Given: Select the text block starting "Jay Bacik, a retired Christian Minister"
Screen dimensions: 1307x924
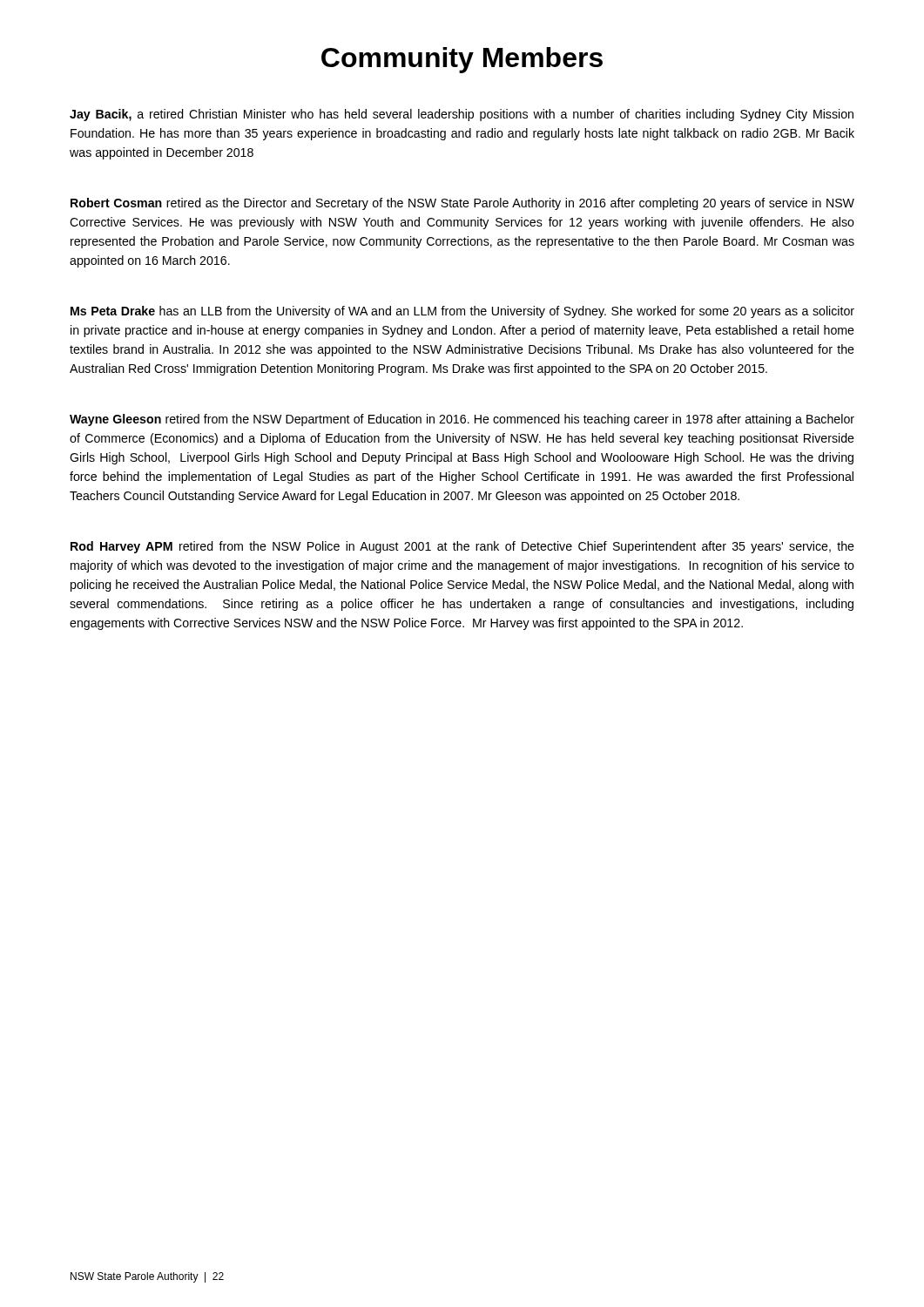Looking at the screenshot, I should coord(462,133).
